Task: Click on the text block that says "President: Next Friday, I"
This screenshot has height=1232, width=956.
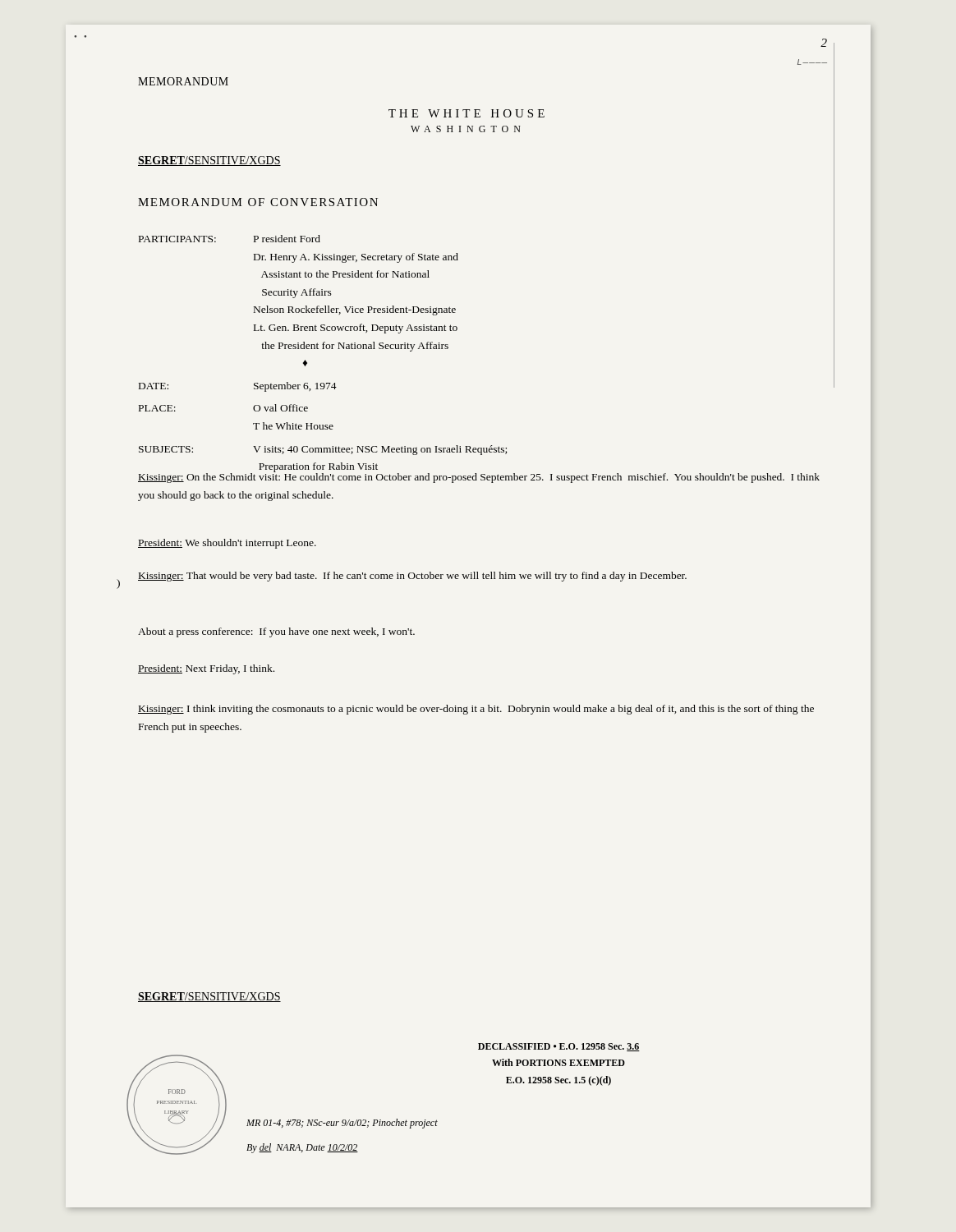Action: point(207,668)
